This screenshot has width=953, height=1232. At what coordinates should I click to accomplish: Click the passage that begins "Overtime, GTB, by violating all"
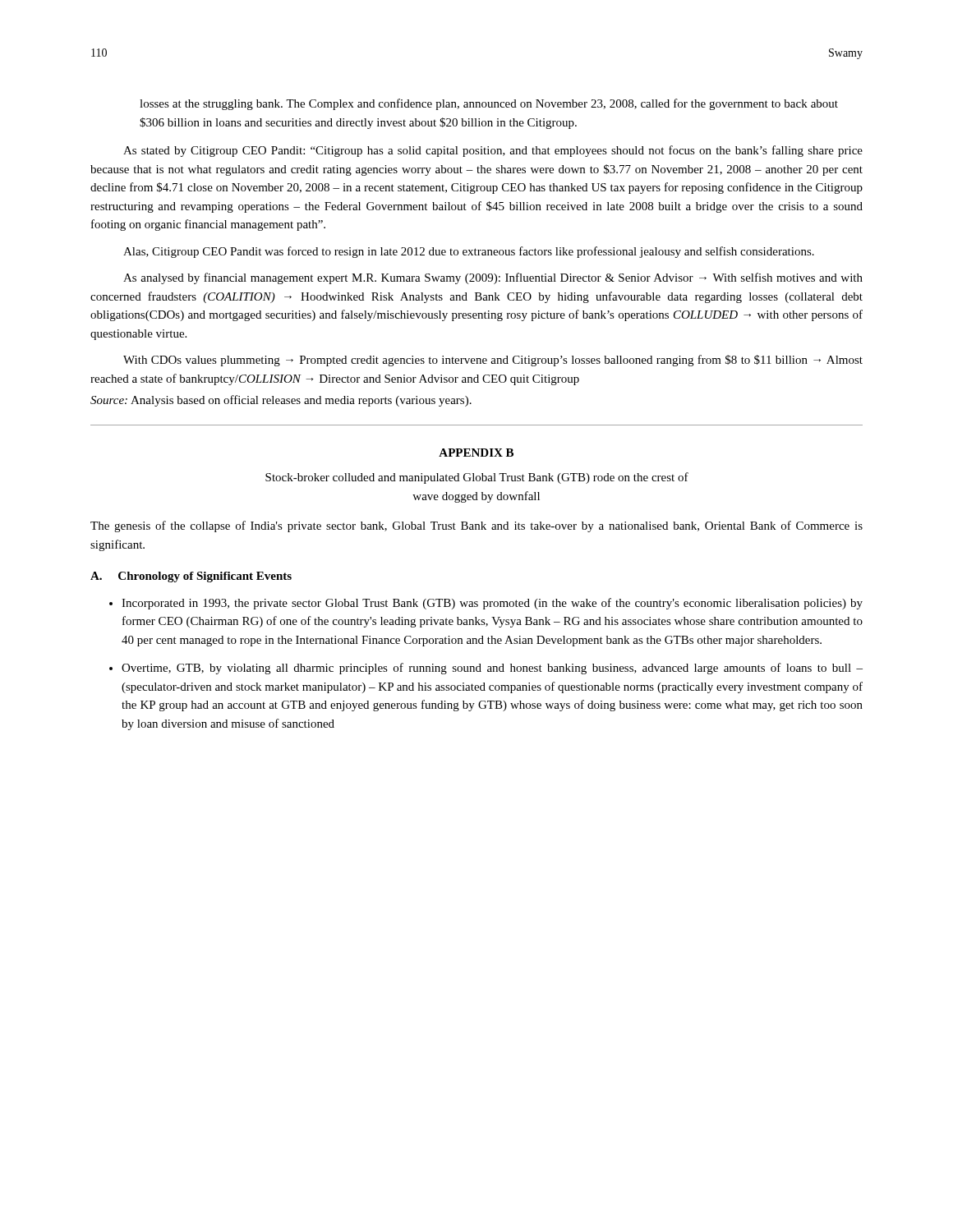pos(492,695)
